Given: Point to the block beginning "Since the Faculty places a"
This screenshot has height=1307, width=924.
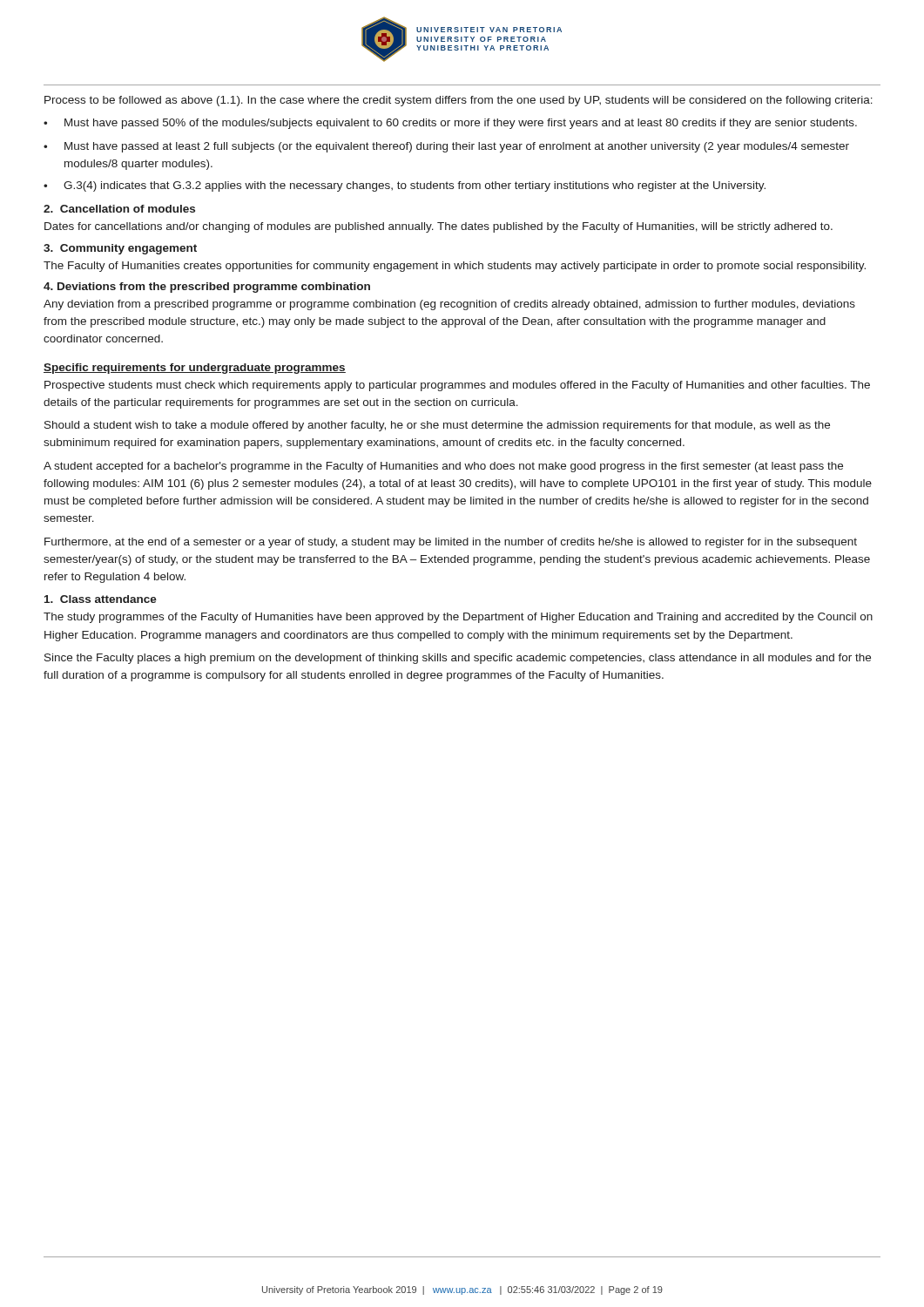Looking at the screenshot, I should pyautogui.click(x=458, y=666).
